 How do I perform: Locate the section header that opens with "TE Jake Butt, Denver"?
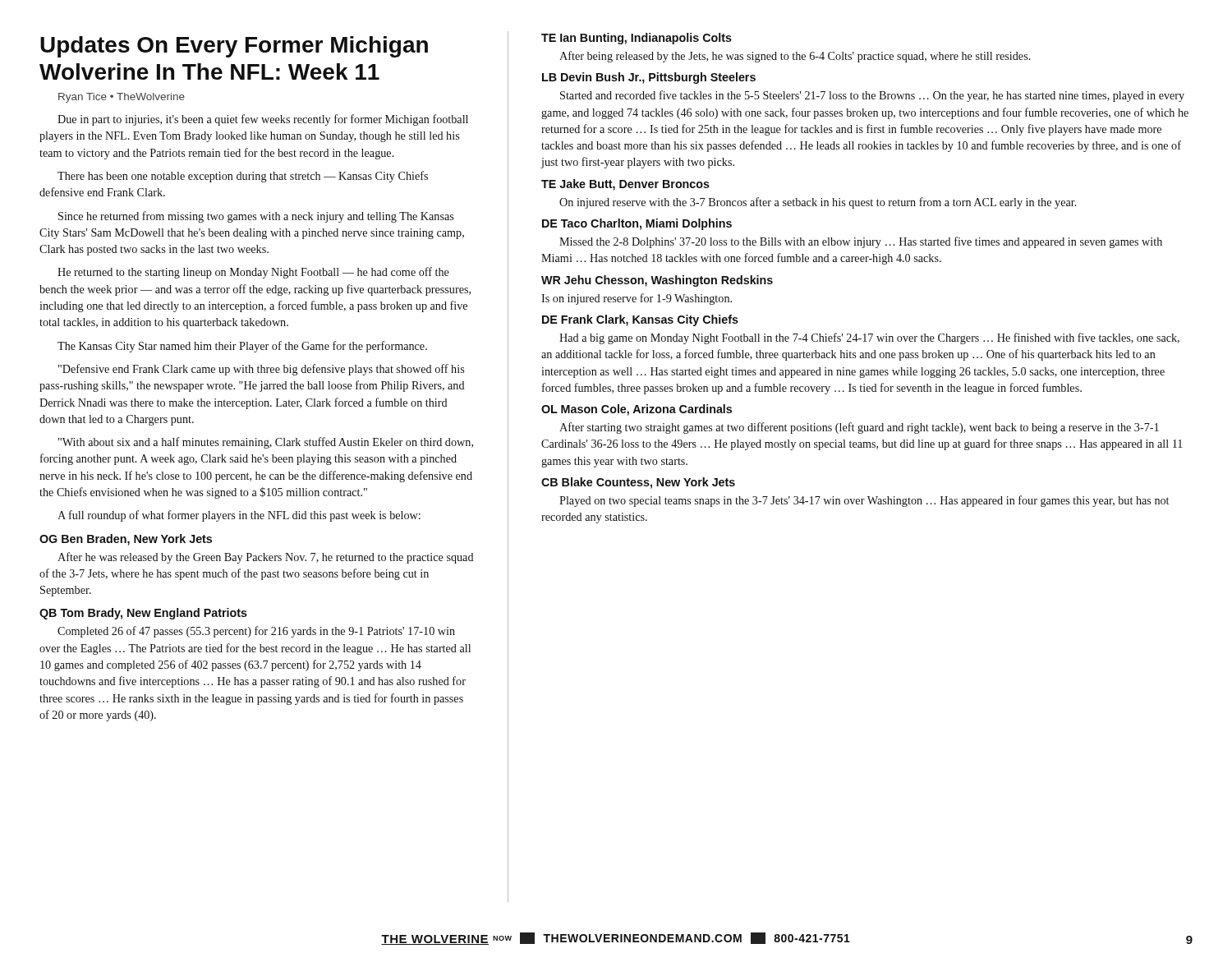pos(625,185)
